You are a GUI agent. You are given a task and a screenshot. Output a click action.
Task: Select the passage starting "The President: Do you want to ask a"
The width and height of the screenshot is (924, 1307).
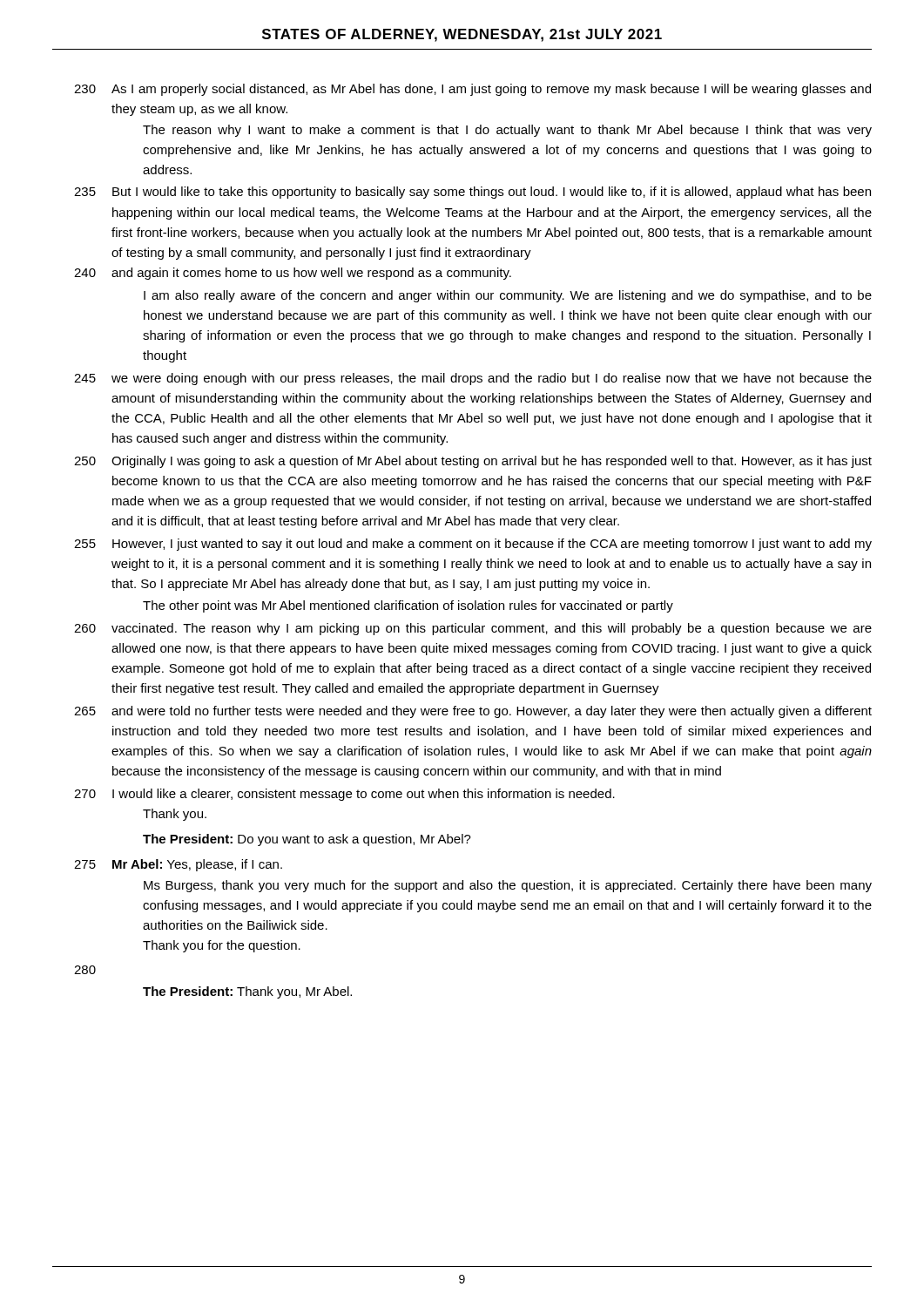point(462,839)
